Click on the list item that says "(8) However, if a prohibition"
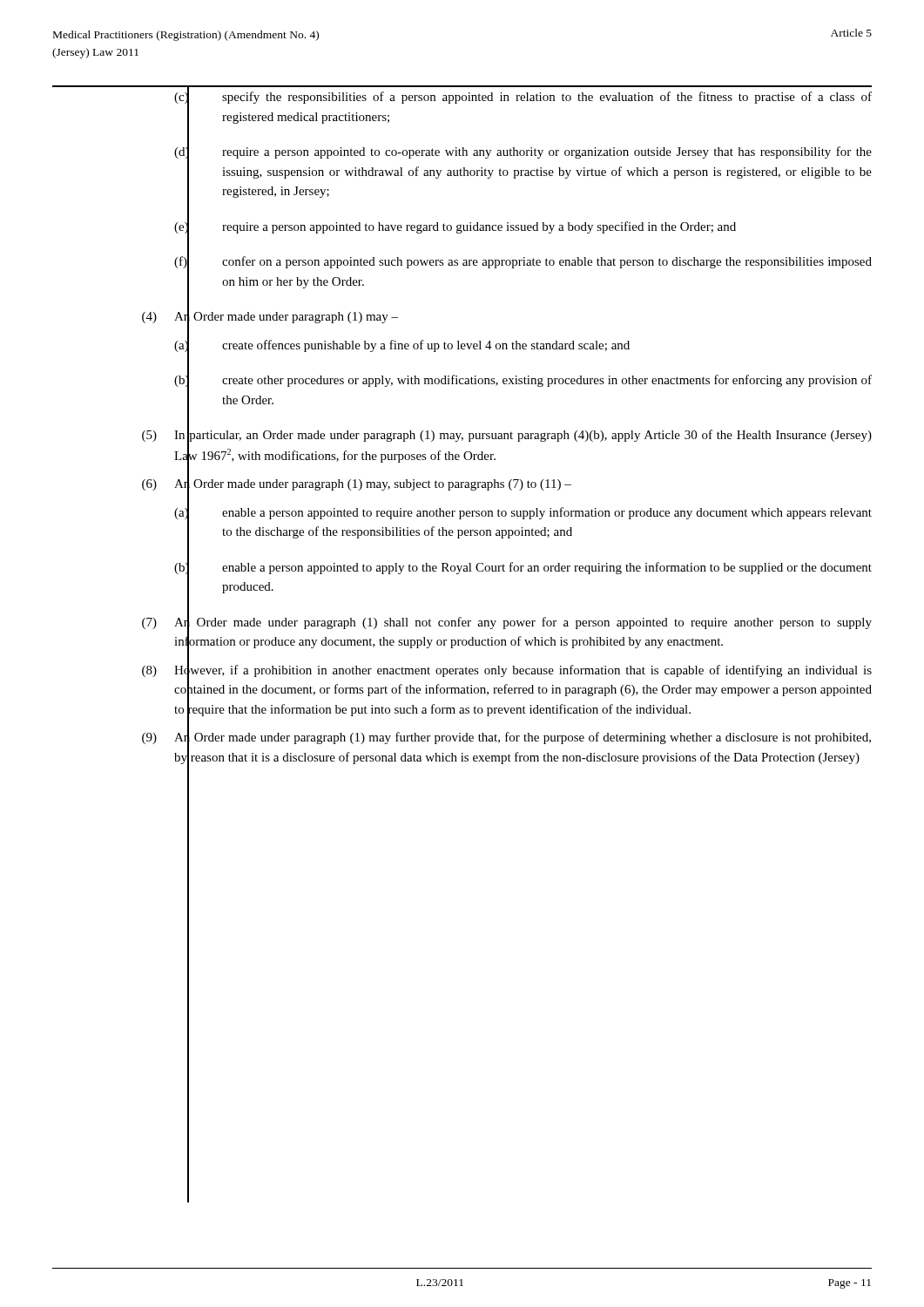 pos(462,689)
